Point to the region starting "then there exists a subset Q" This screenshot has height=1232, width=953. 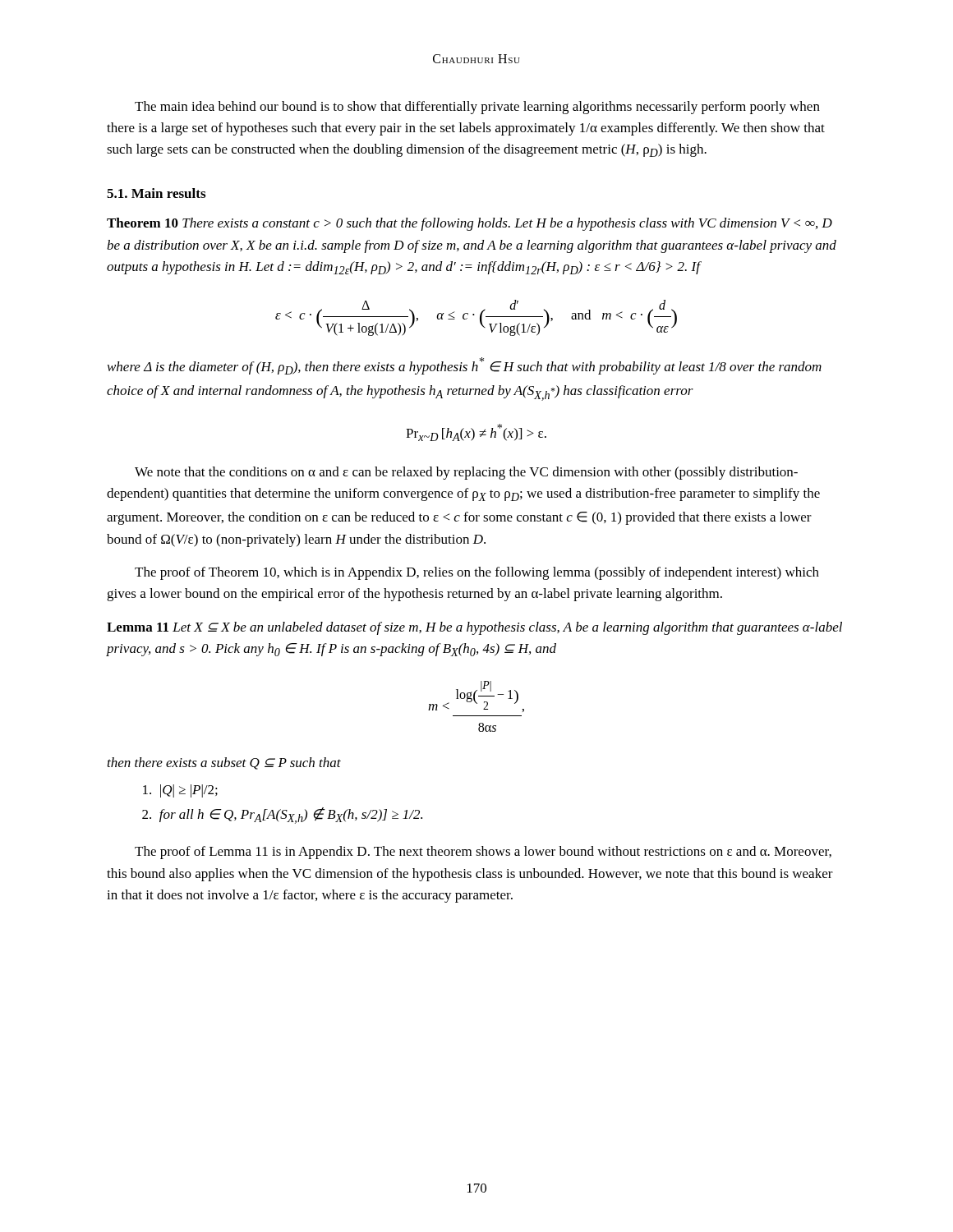pos(224,763)
